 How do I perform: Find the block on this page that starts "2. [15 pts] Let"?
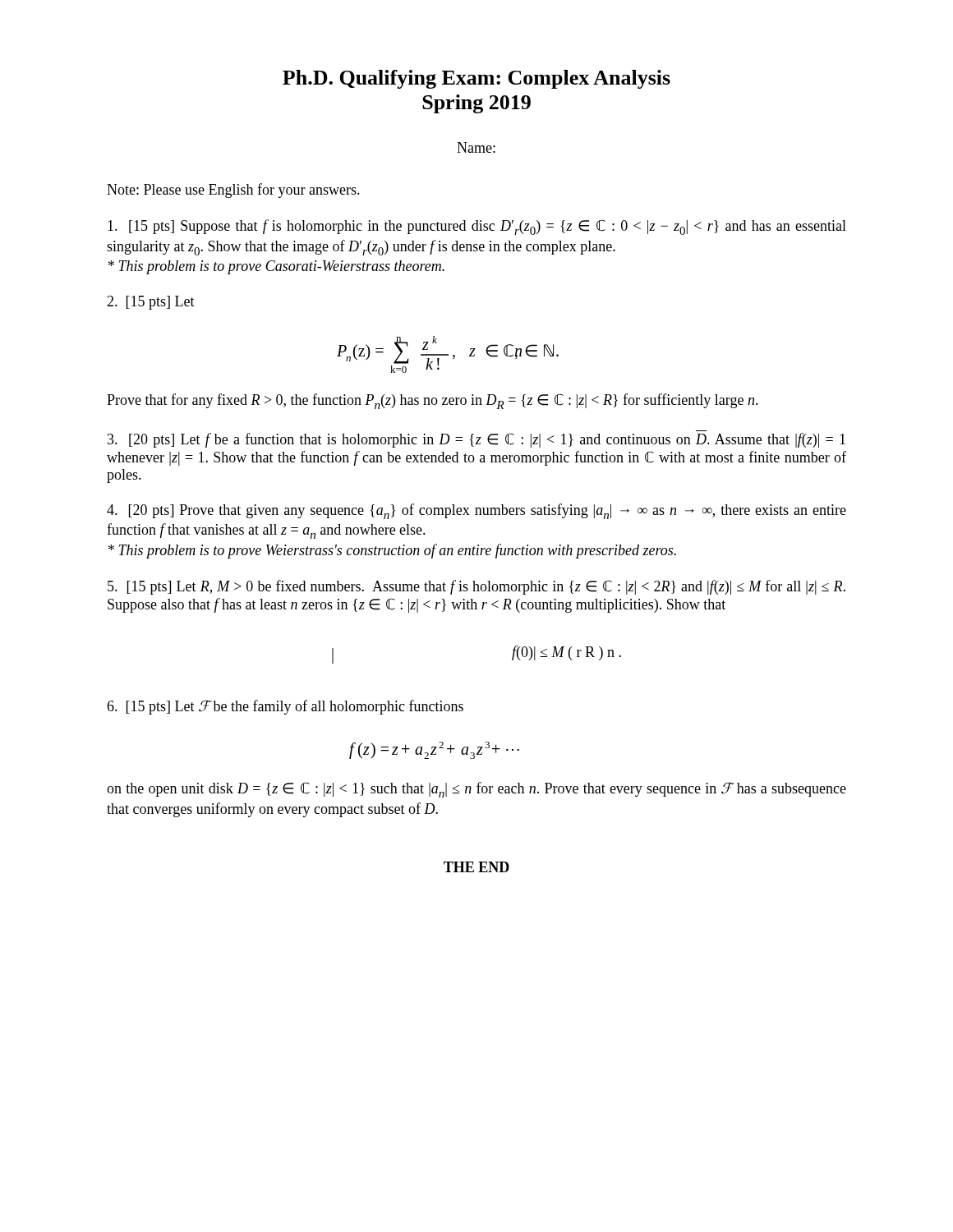click(476, 353)
